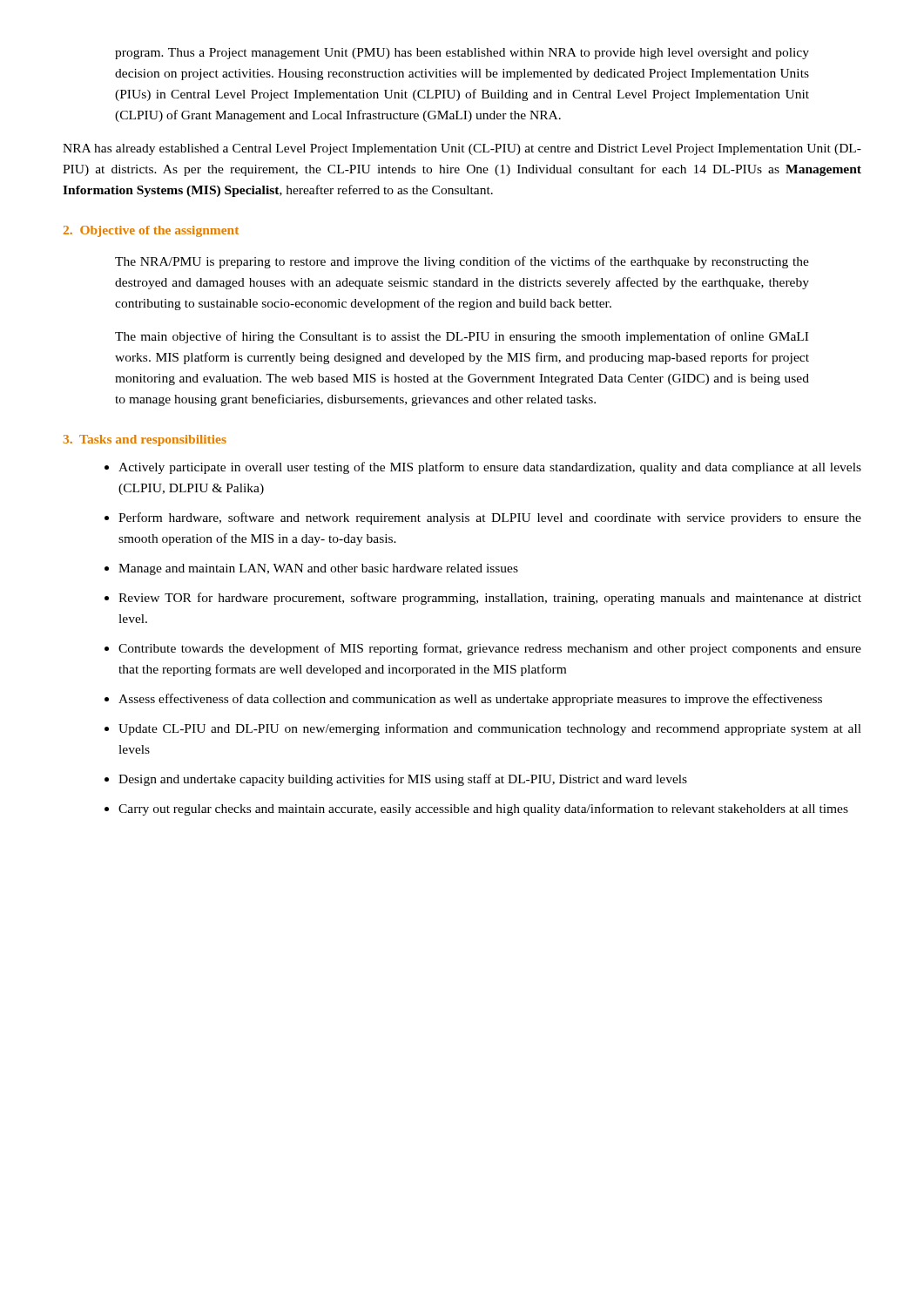
Task: Locate the block of text that opens with "The NRA/PMU is preparing to"
Action: tap(462, 282)
